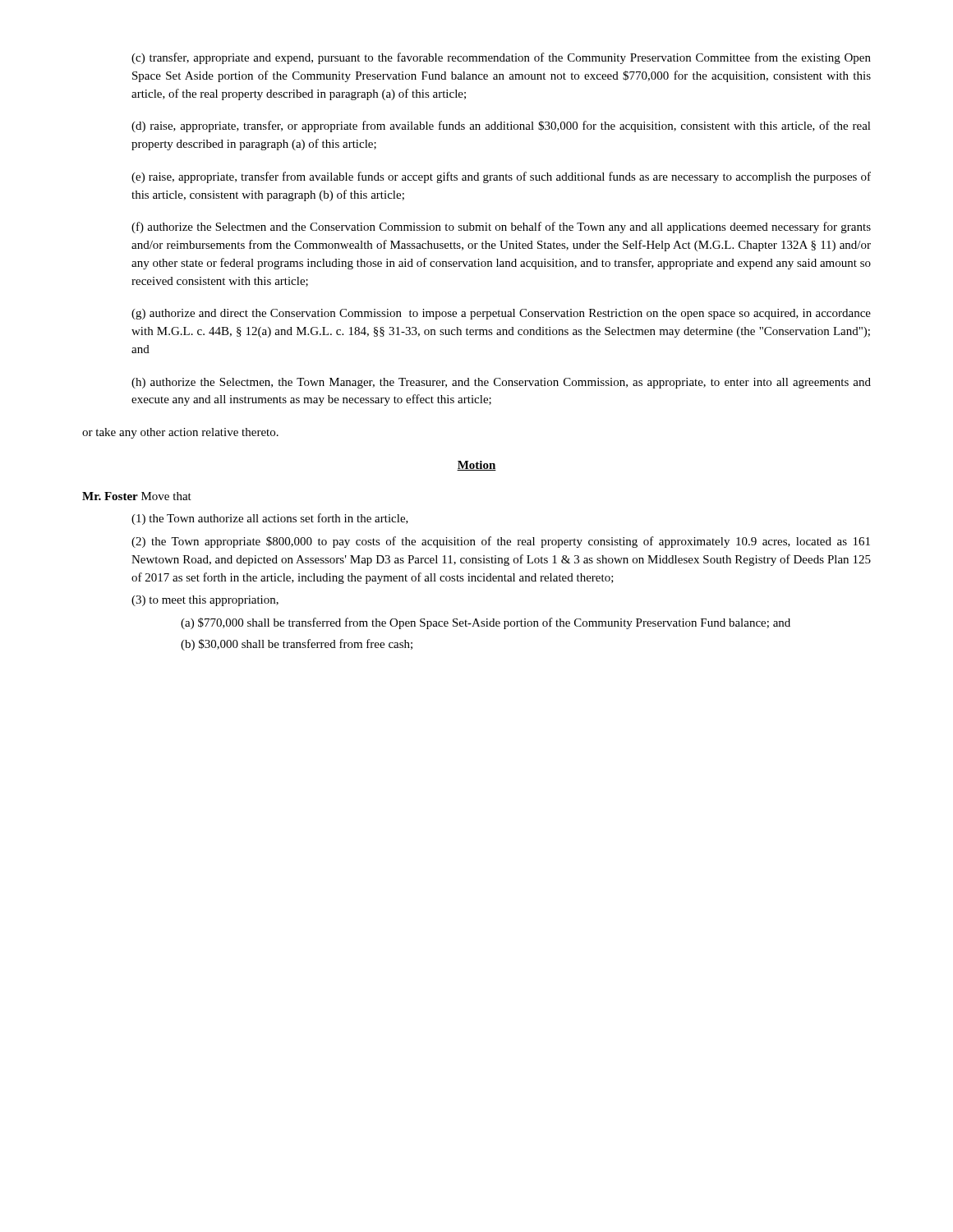Select the text block starting "(a) $770,000 shall be transferred from the Open"
The height and width of the screenshot is (1232, 953).
486,623
